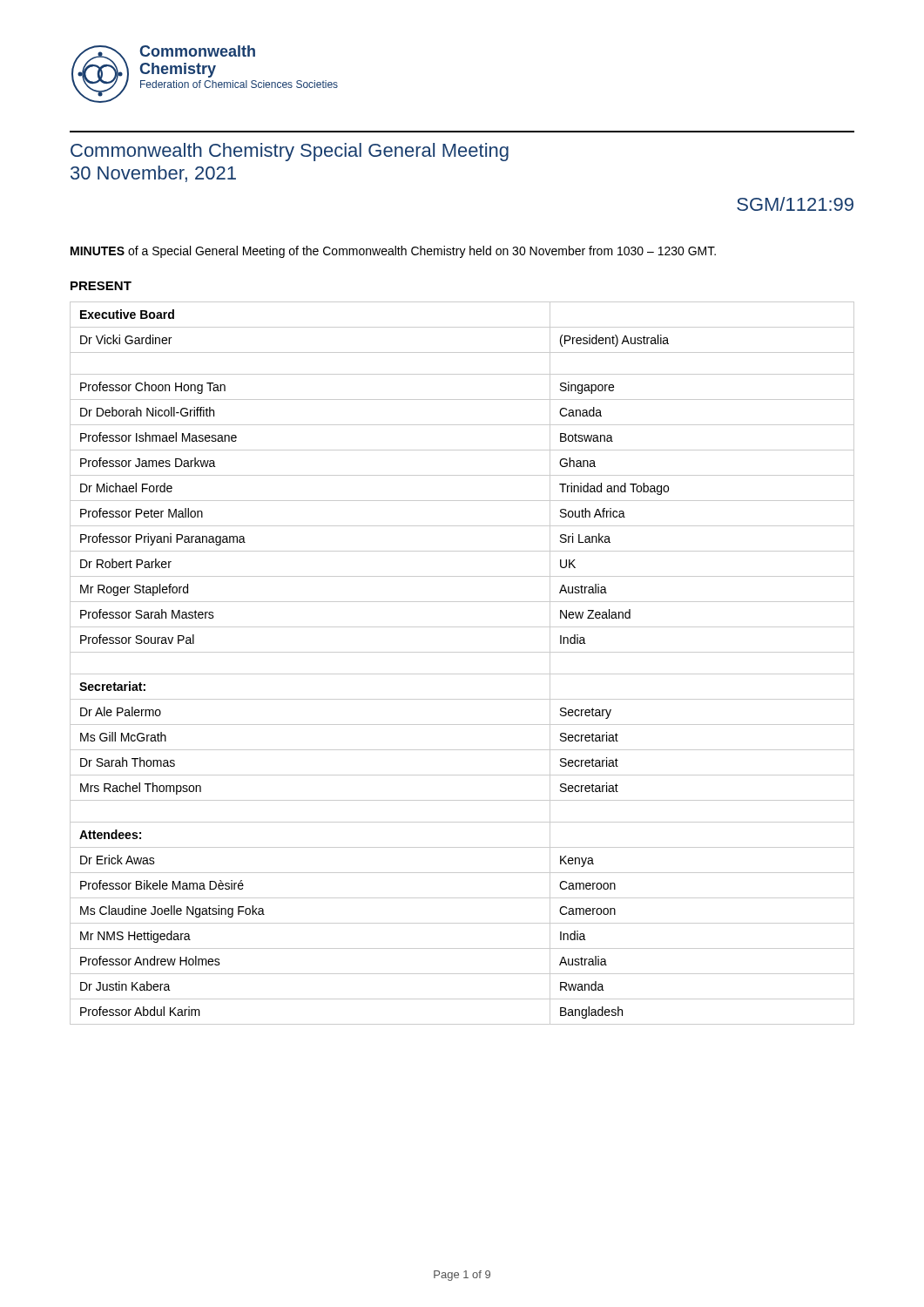Viewport: 924px width, 1307px height.
Task: Locate the logo
Action: (462, 74)
